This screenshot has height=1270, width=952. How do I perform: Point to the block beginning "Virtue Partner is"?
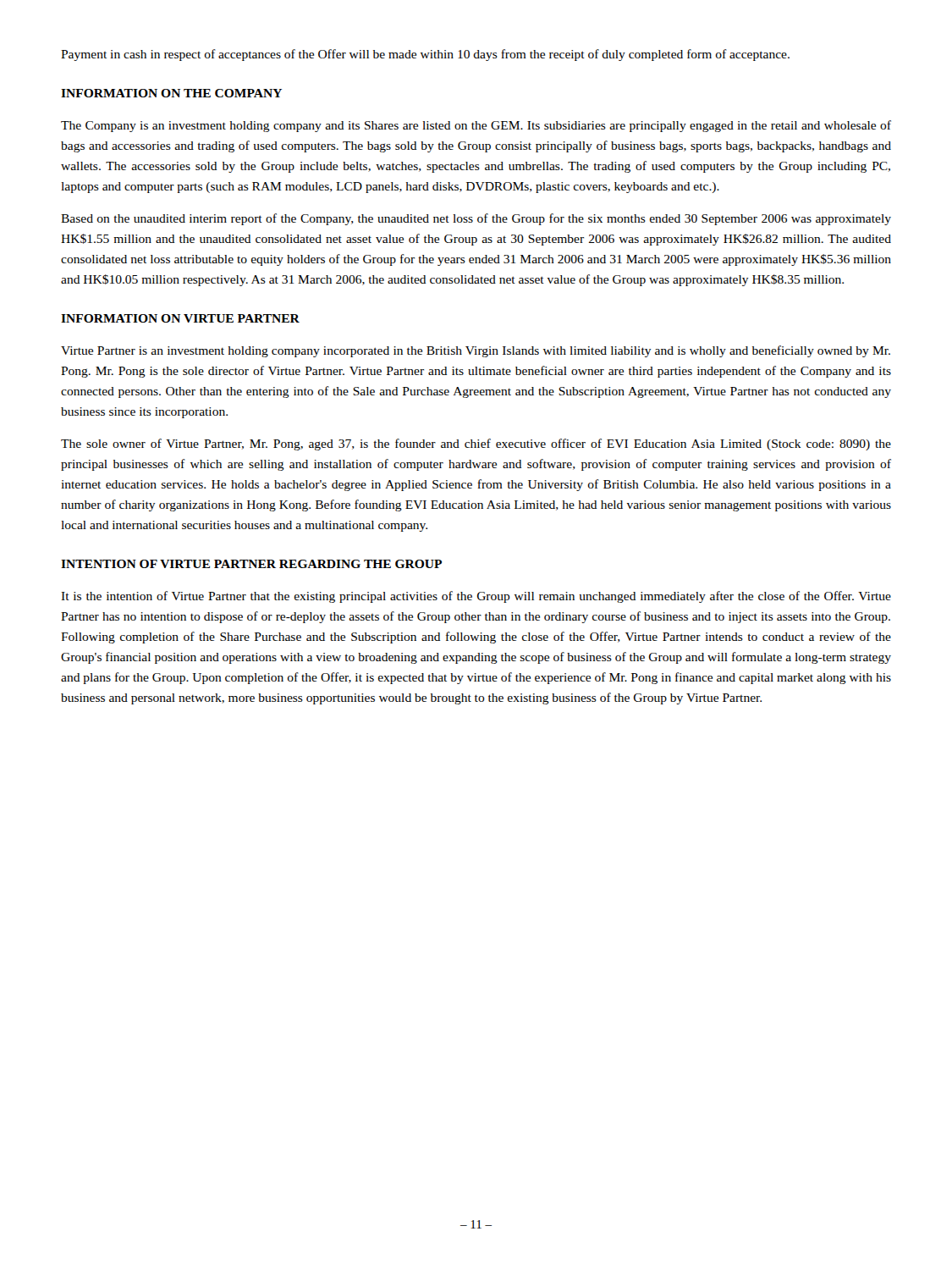[476, 381]
